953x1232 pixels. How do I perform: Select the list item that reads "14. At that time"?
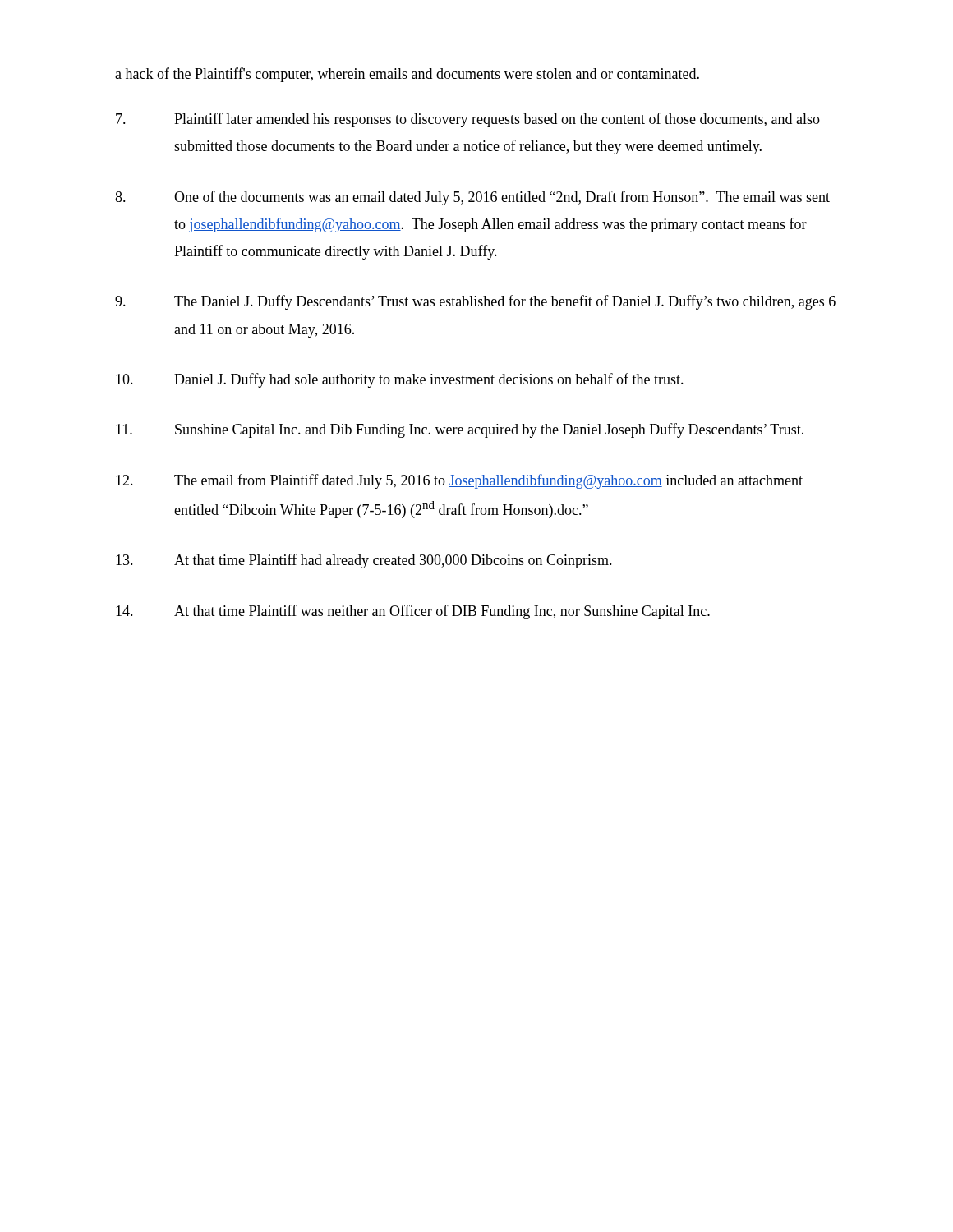[x=476, y=611]
